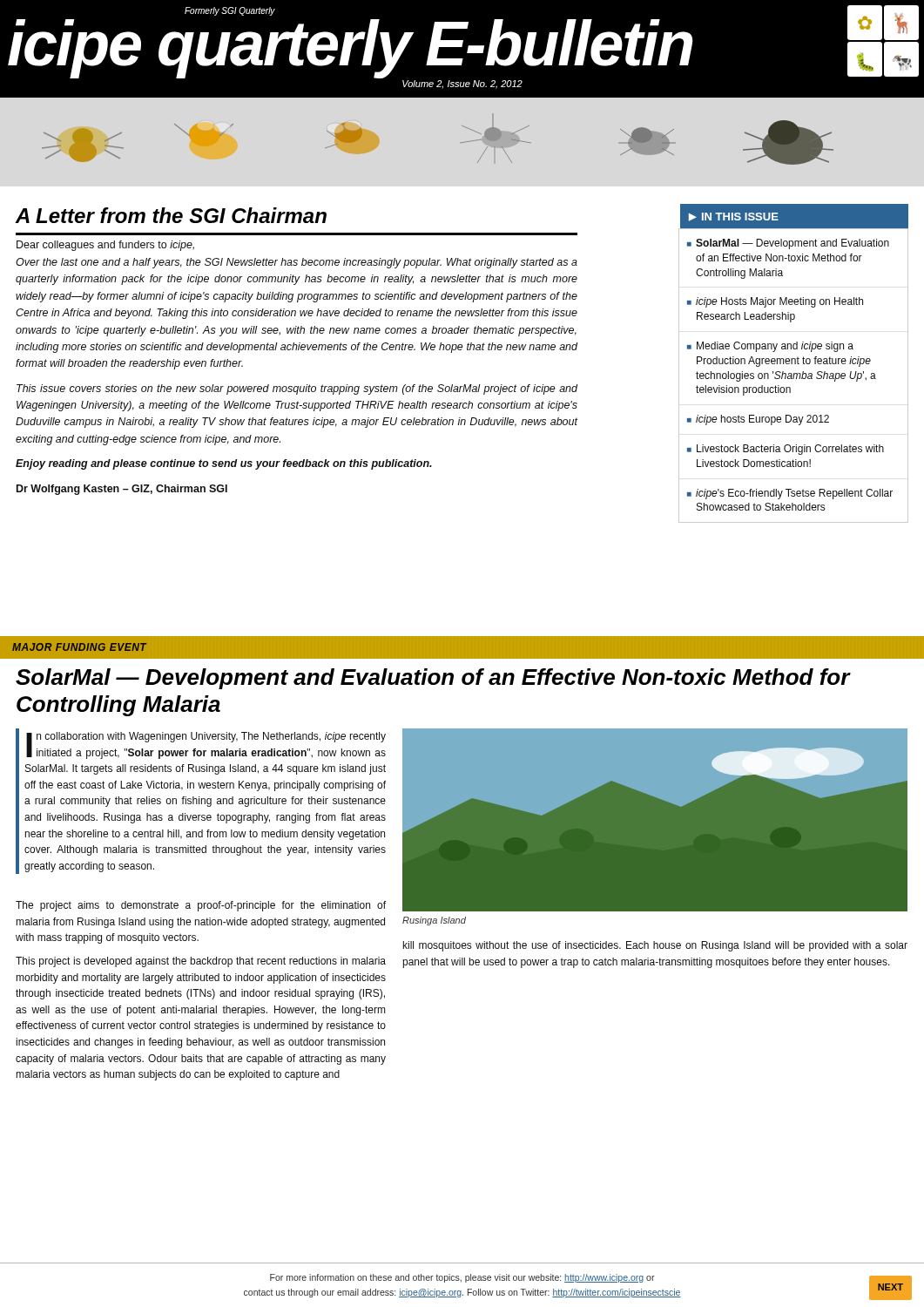Navigate to the region starting "▶ IN THIS ISSUE"
Viewport: 924px width, 1307px height.
pyautogui.click(x=794, y=217)
